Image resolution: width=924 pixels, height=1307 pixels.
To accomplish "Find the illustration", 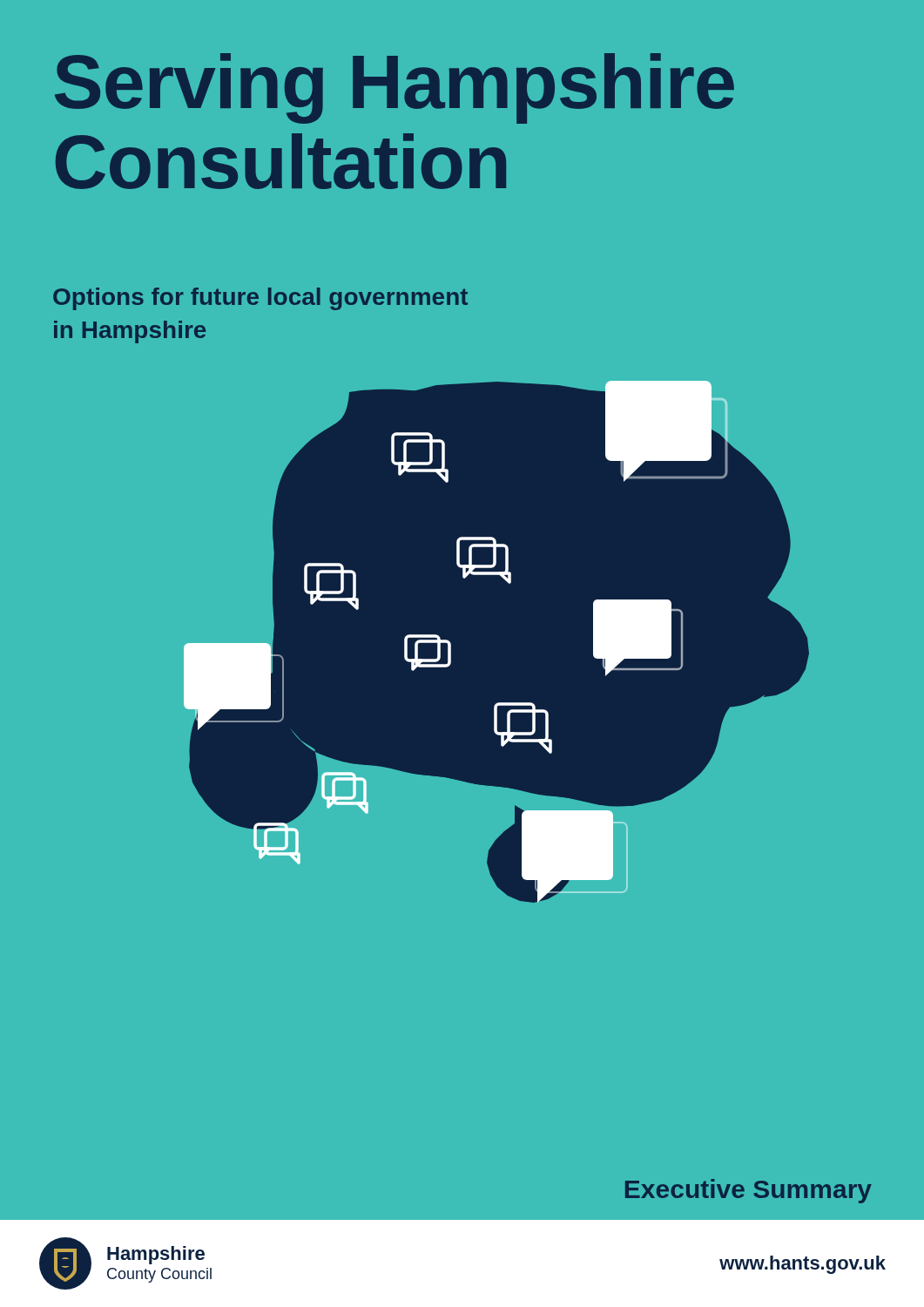I will tap(462, 671).
